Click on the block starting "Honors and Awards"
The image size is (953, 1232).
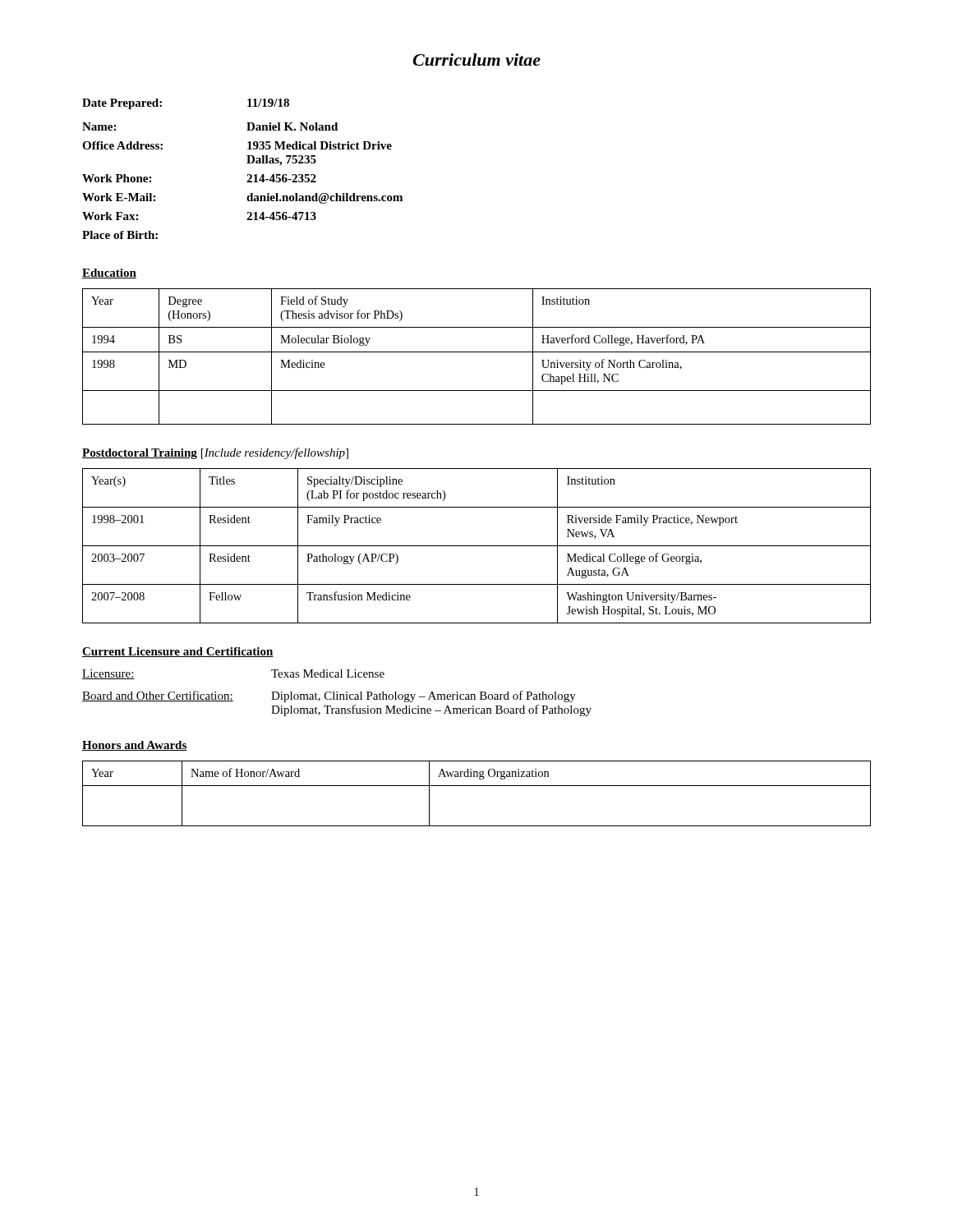tap(134, 745)
